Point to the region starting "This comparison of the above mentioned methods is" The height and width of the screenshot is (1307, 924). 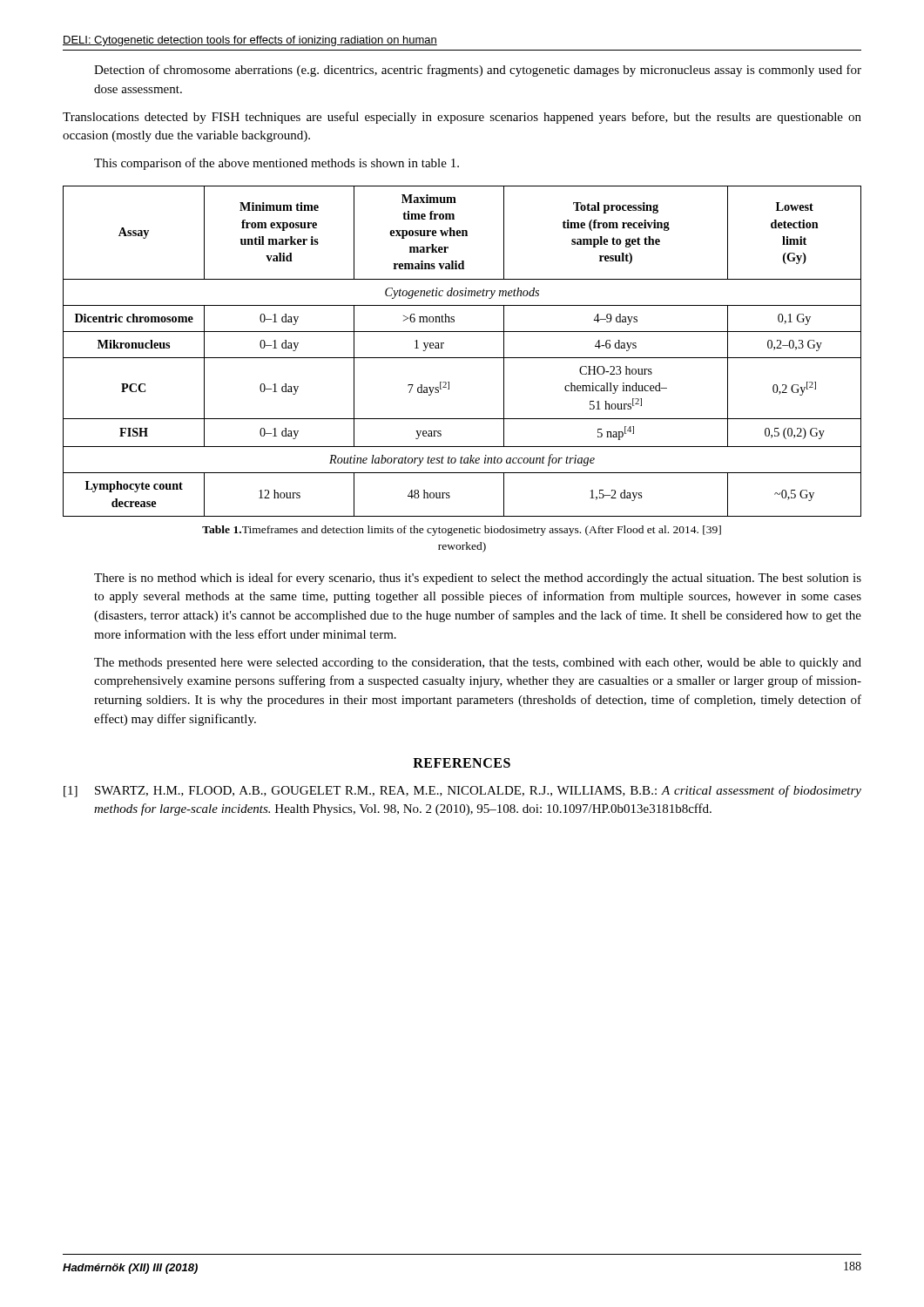coord(277,163)
